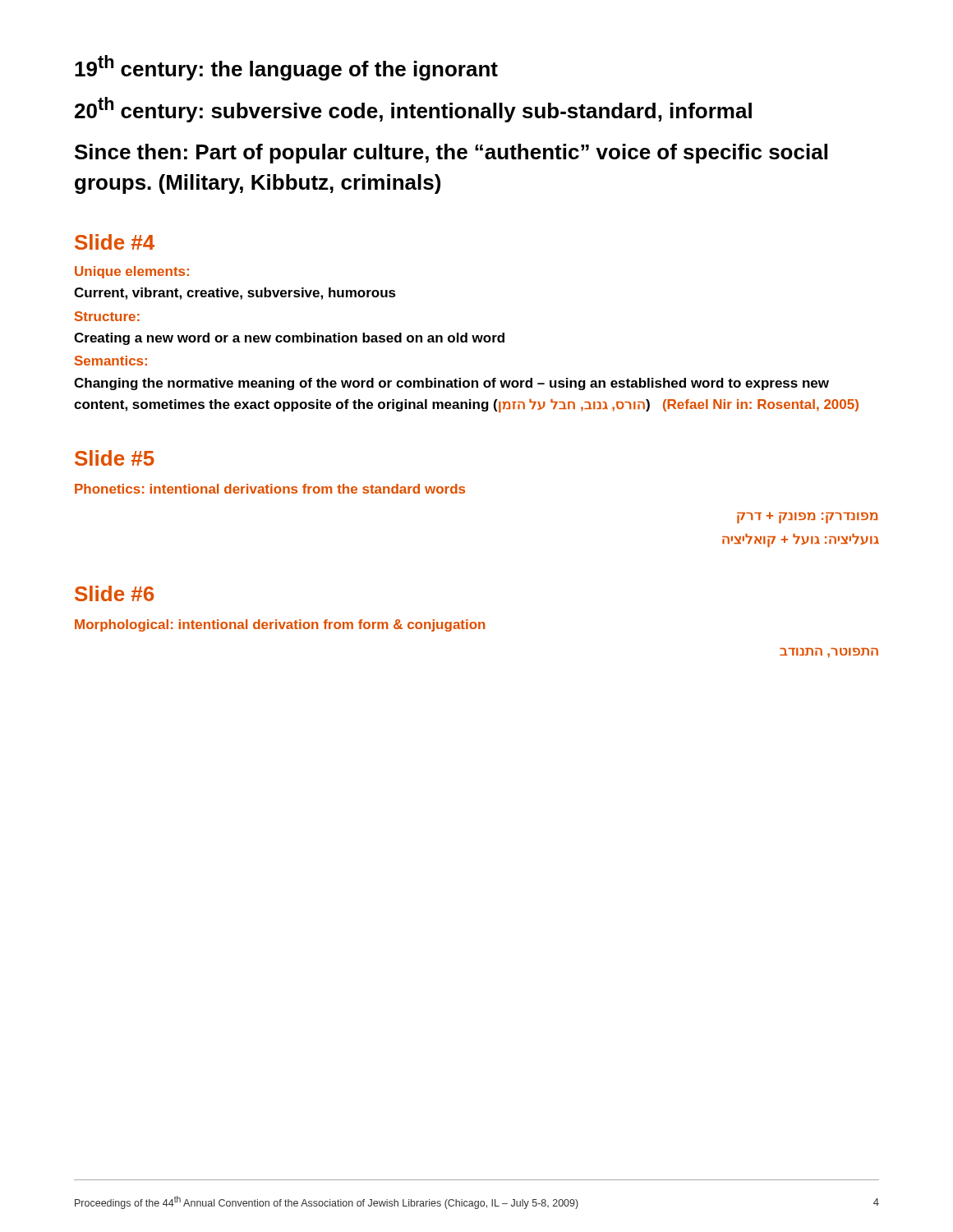
Task: Find the block on this page that starts "Changing the normative meaning of the"
Action: pyautogui.click(x=467, y=394)
